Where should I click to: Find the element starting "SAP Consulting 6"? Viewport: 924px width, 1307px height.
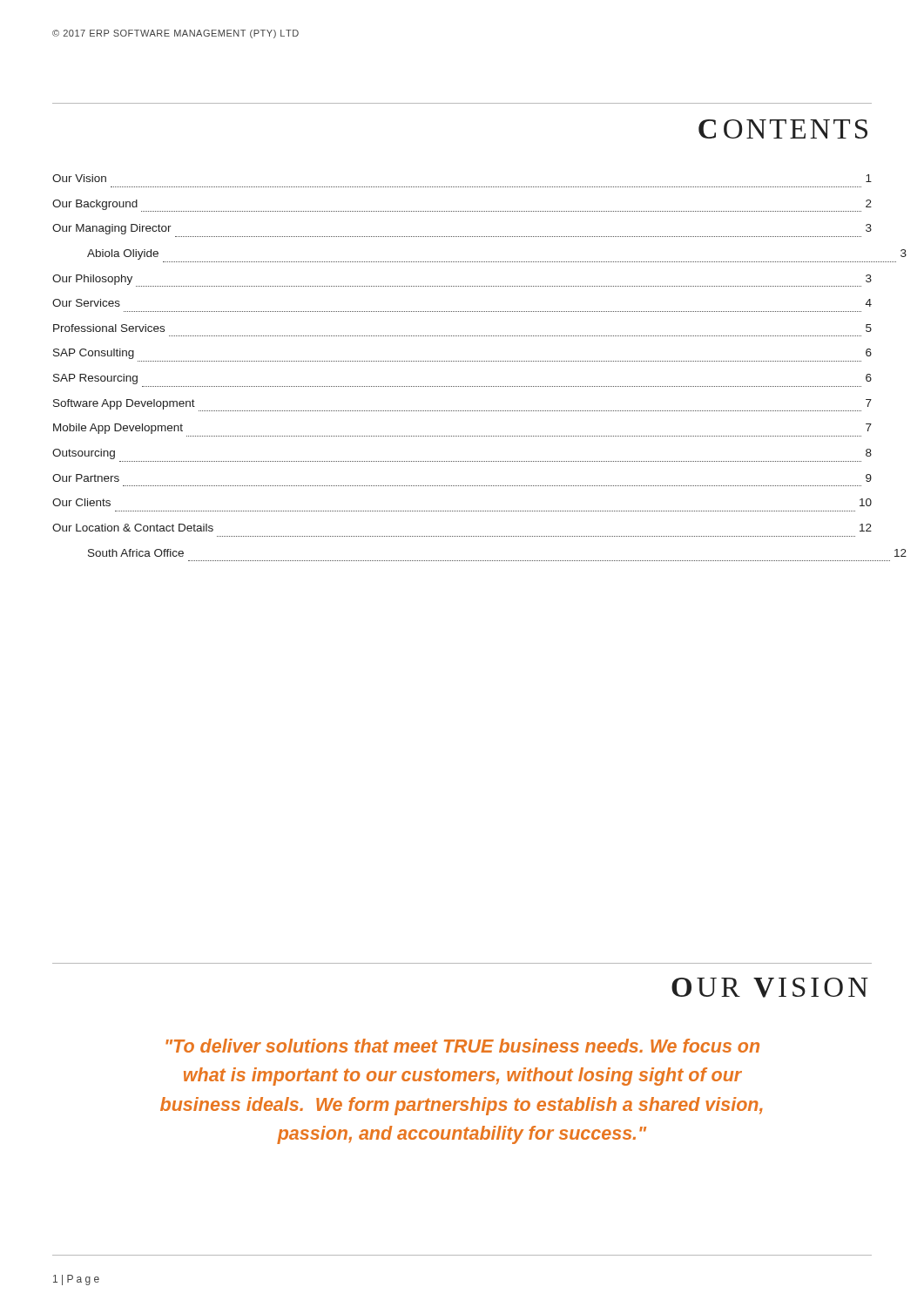pos(462,353)
